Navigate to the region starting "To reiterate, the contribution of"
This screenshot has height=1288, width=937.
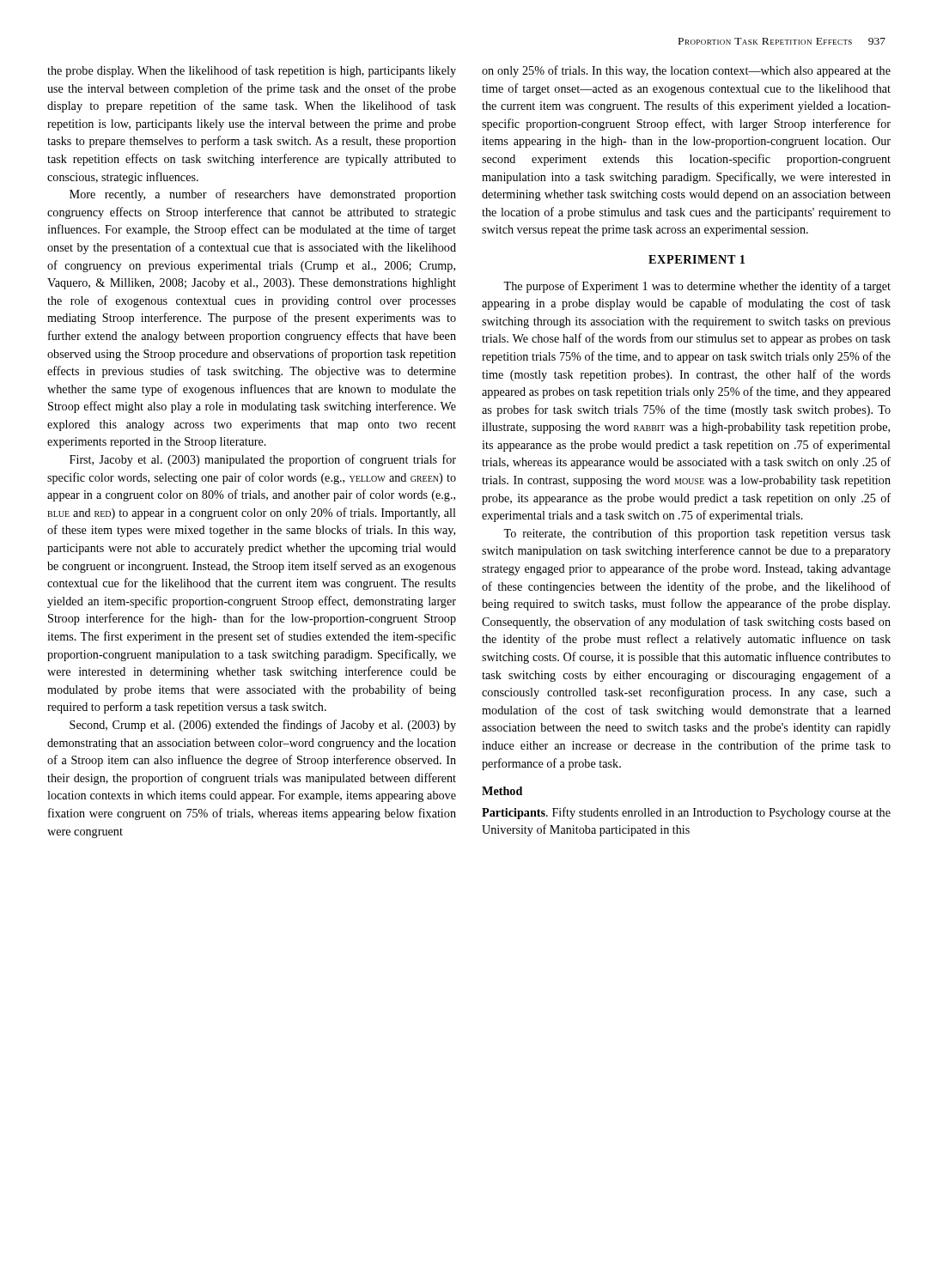pos(686,648)
